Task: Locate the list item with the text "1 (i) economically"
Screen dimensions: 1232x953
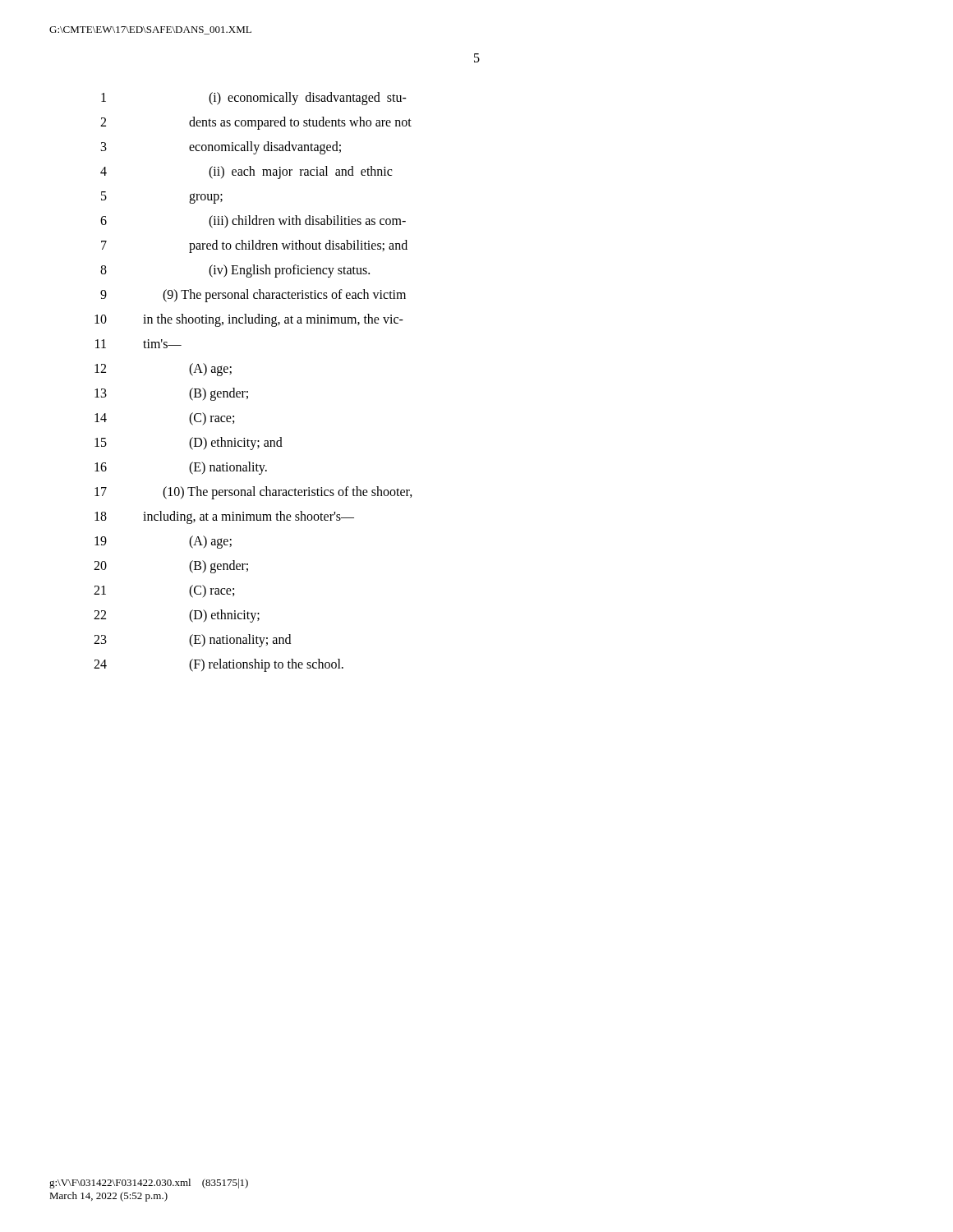Action: tap(254, 99)
